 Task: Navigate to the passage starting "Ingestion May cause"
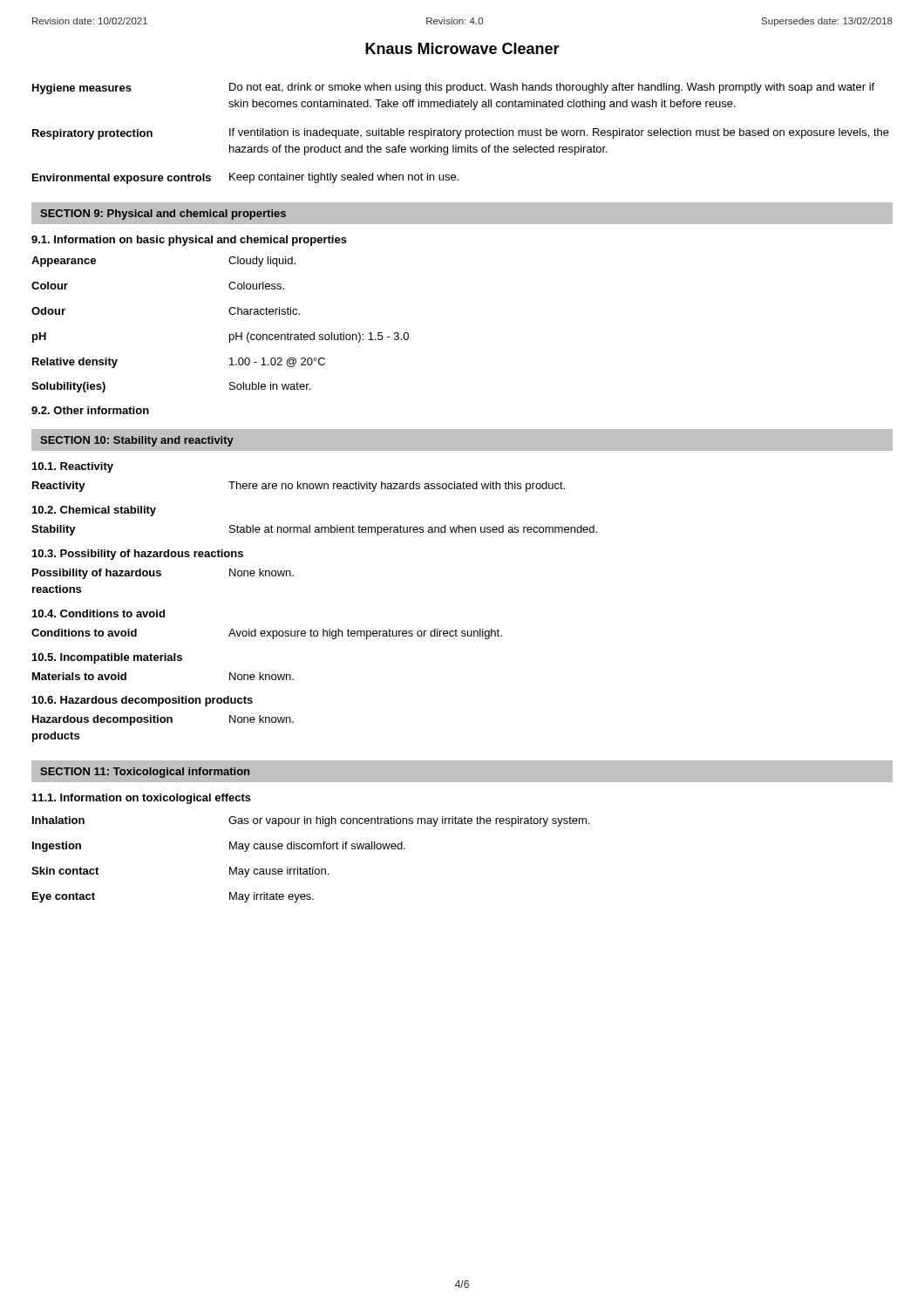(56, 846)
